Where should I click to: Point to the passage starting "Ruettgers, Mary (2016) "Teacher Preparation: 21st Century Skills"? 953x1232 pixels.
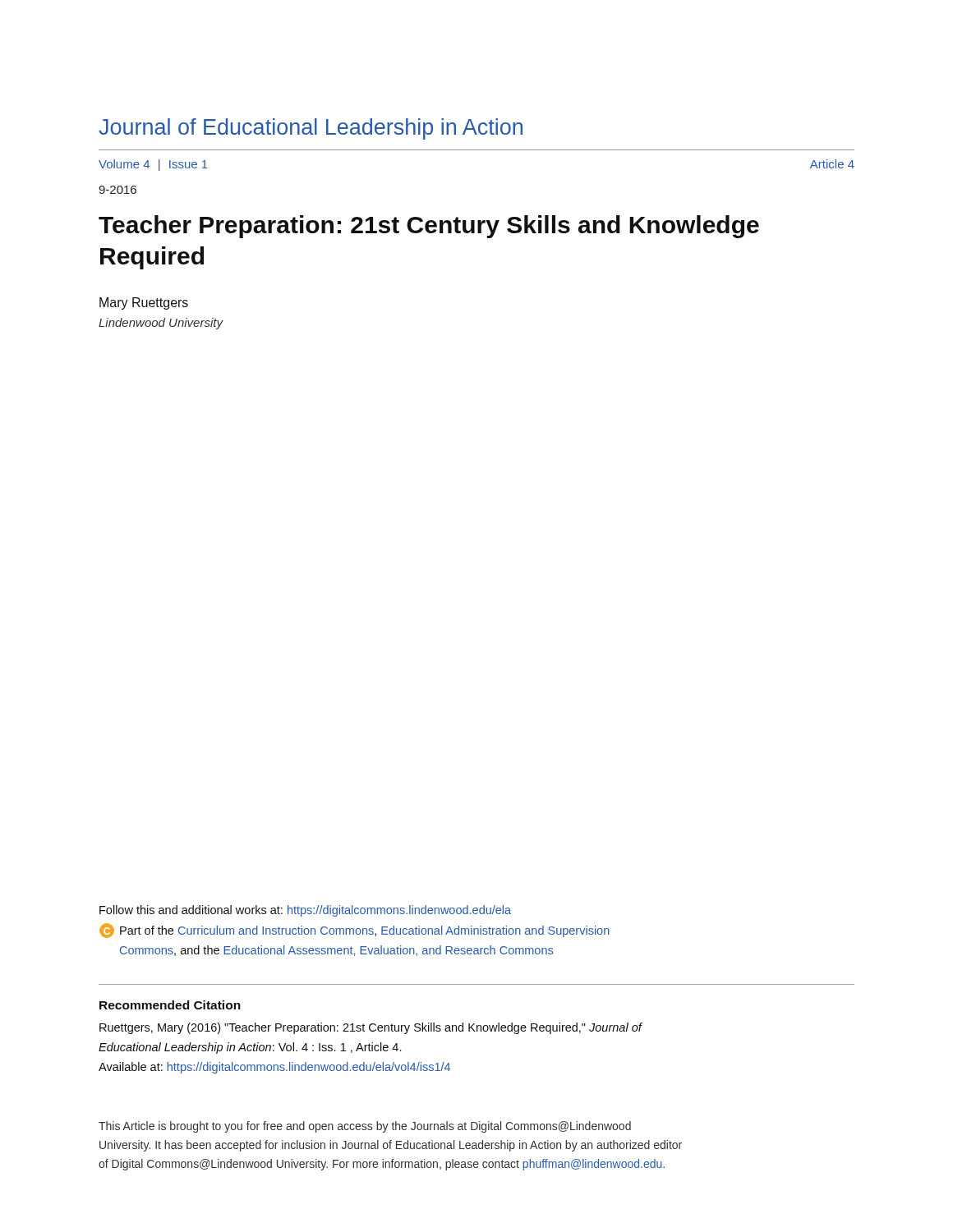[370, 1047]
